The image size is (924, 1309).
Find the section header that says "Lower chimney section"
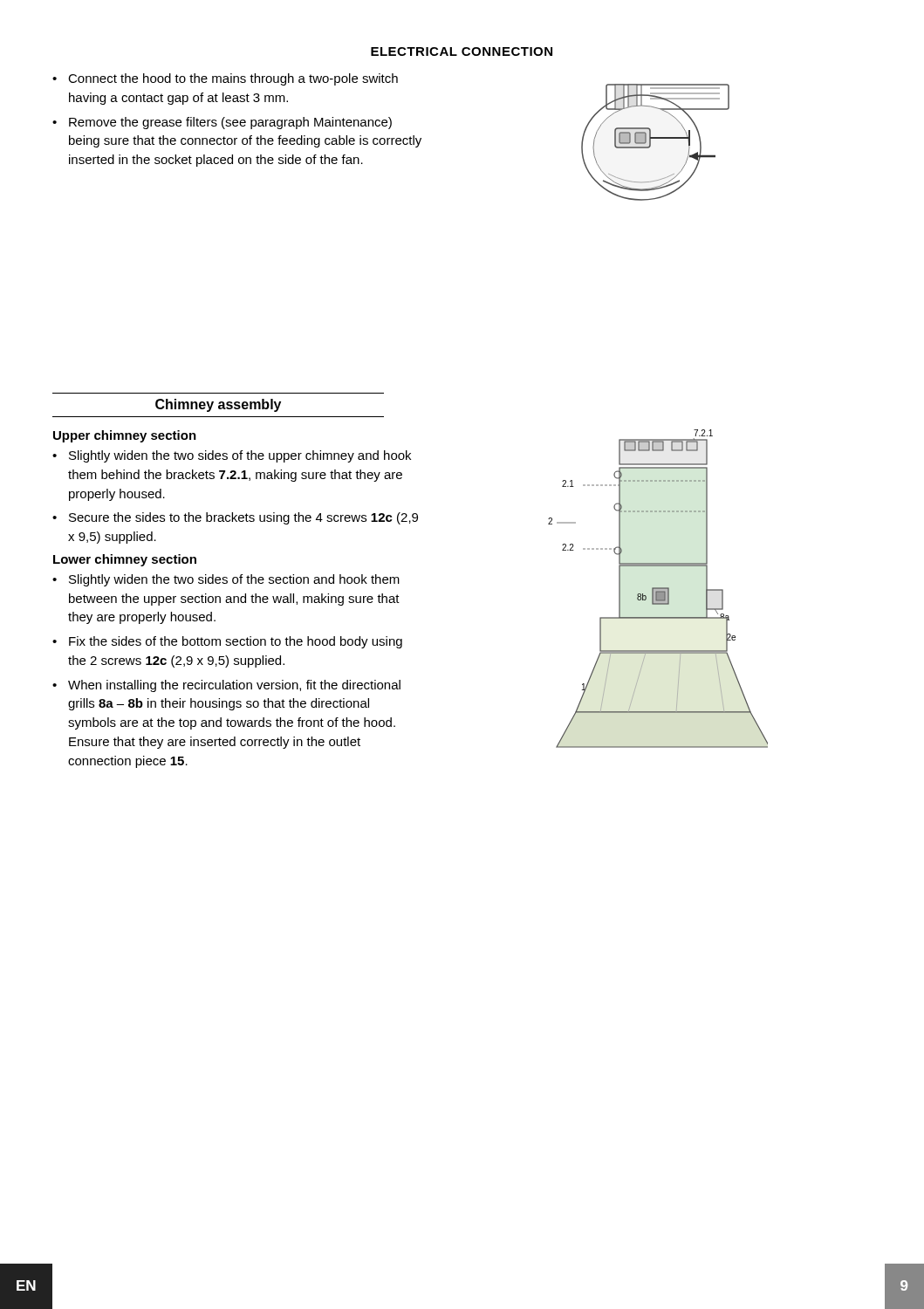pos(125,559)
